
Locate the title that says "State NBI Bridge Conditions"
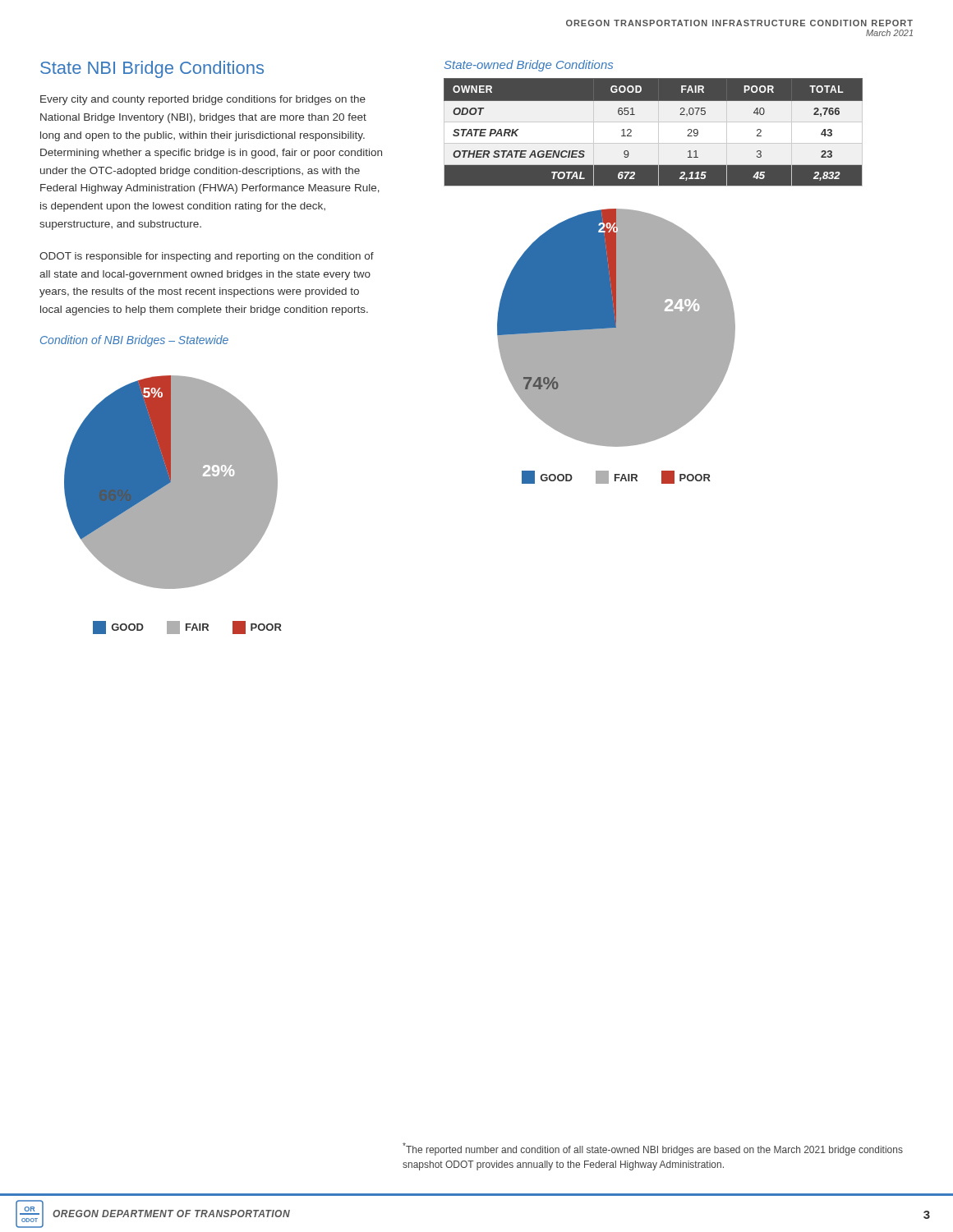pos(152,68)
